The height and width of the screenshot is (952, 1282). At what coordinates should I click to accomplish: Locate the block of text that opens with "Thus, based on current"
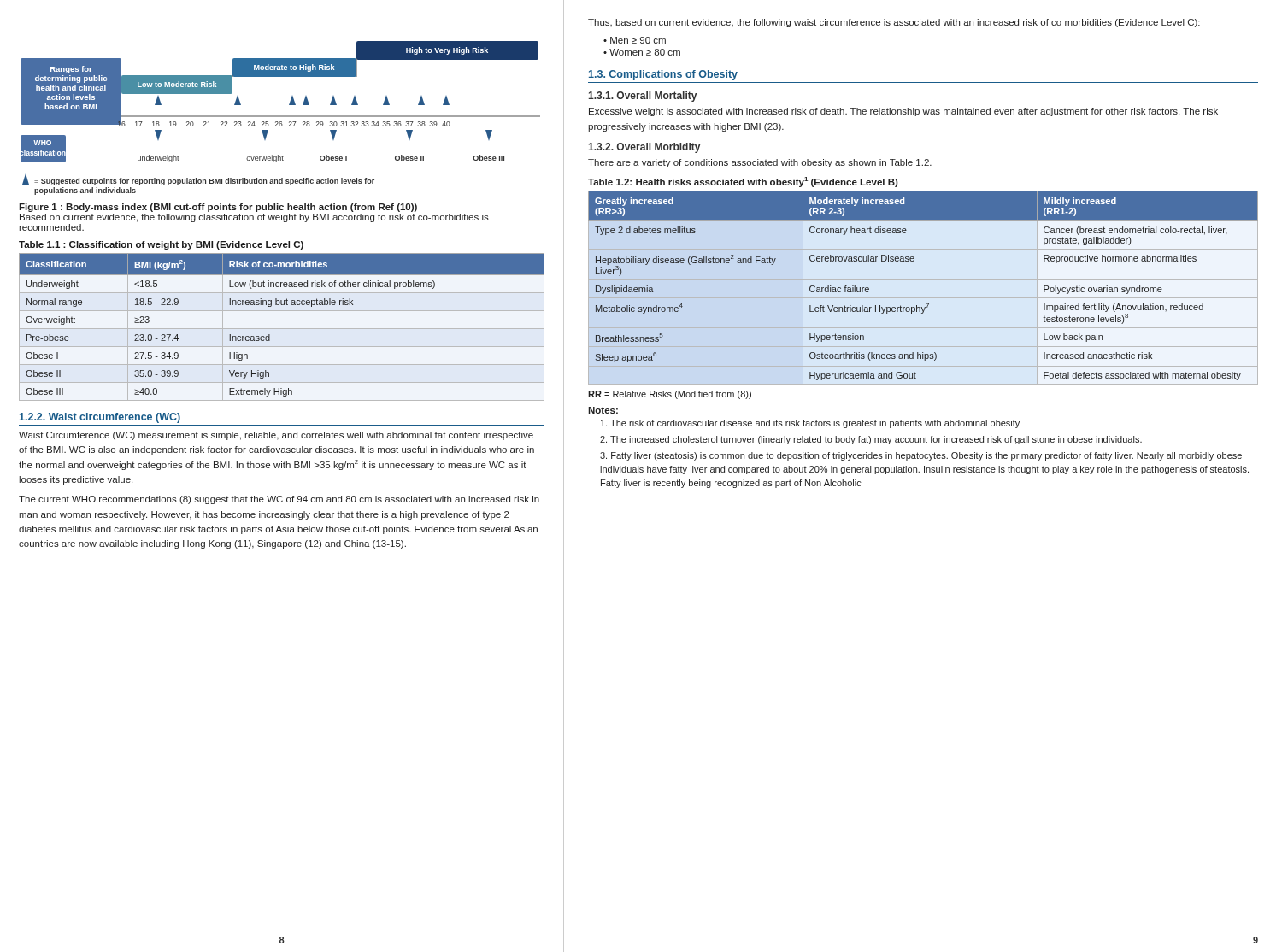click(894, 22)
